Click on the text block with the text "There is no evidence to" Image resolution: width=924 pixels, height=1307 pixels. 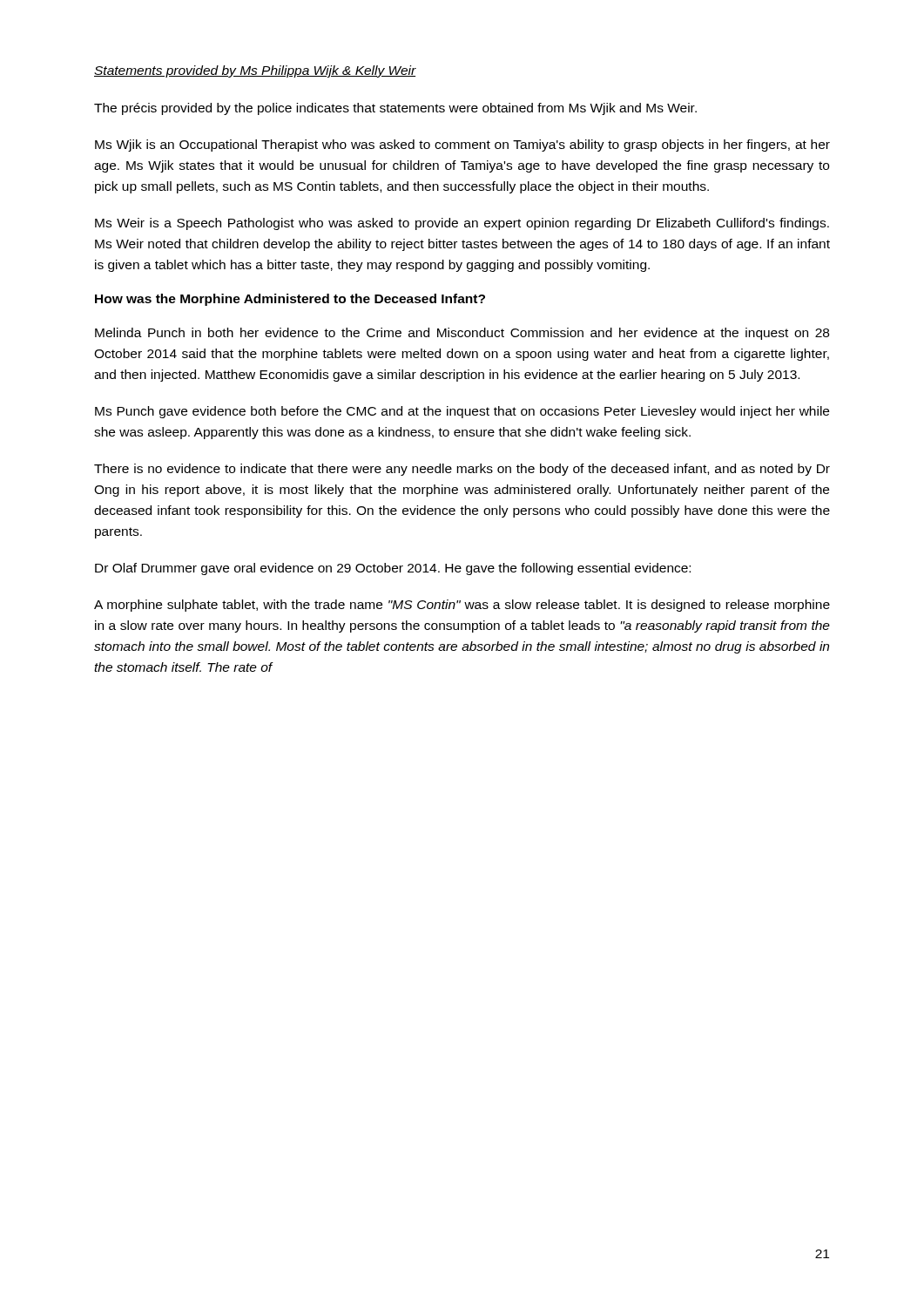click(x=462, y=500)
